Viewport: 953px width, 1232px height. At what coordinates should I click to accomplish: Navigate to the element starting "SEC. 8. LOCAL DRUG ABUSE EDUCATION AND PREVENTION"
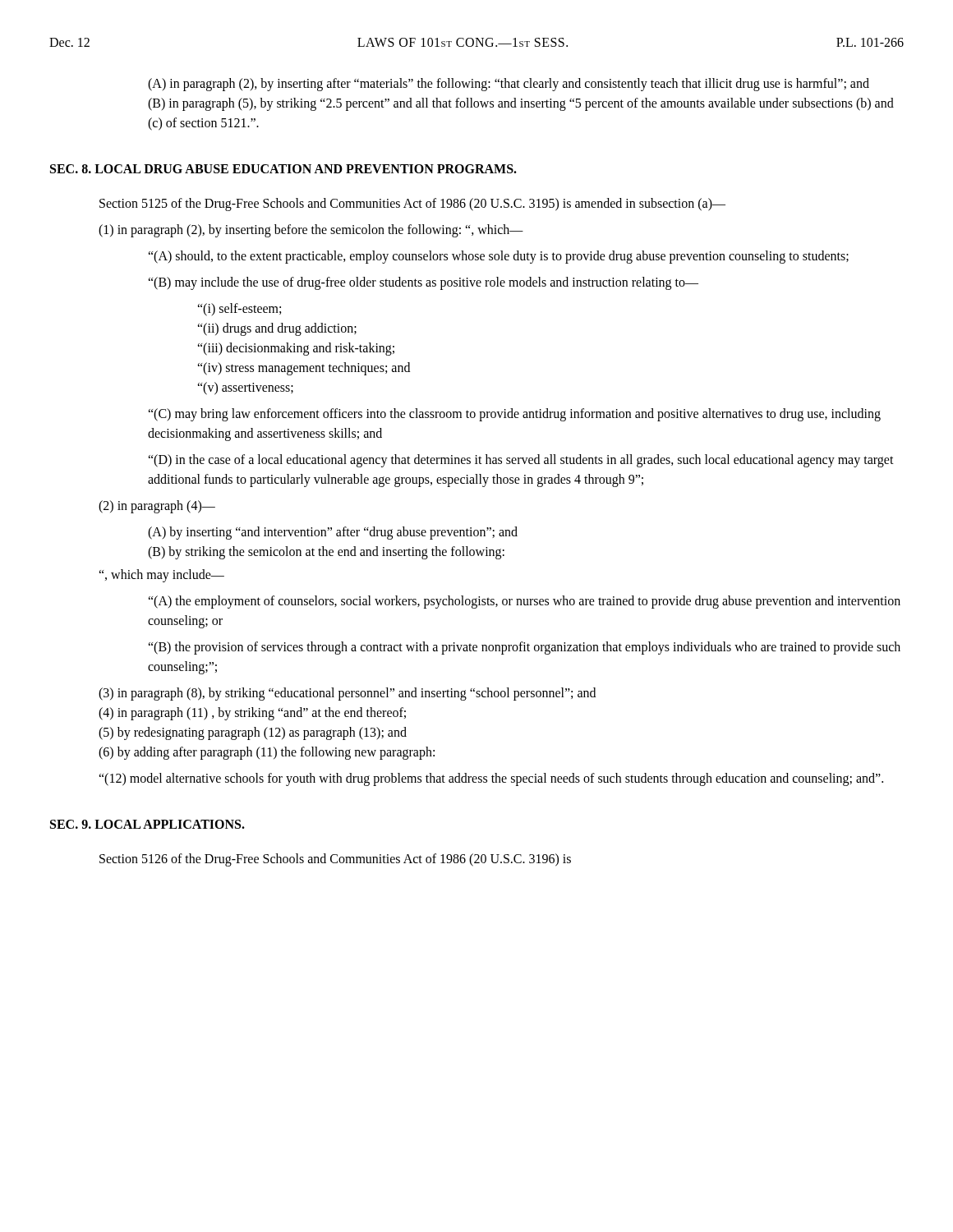[283, 169]
